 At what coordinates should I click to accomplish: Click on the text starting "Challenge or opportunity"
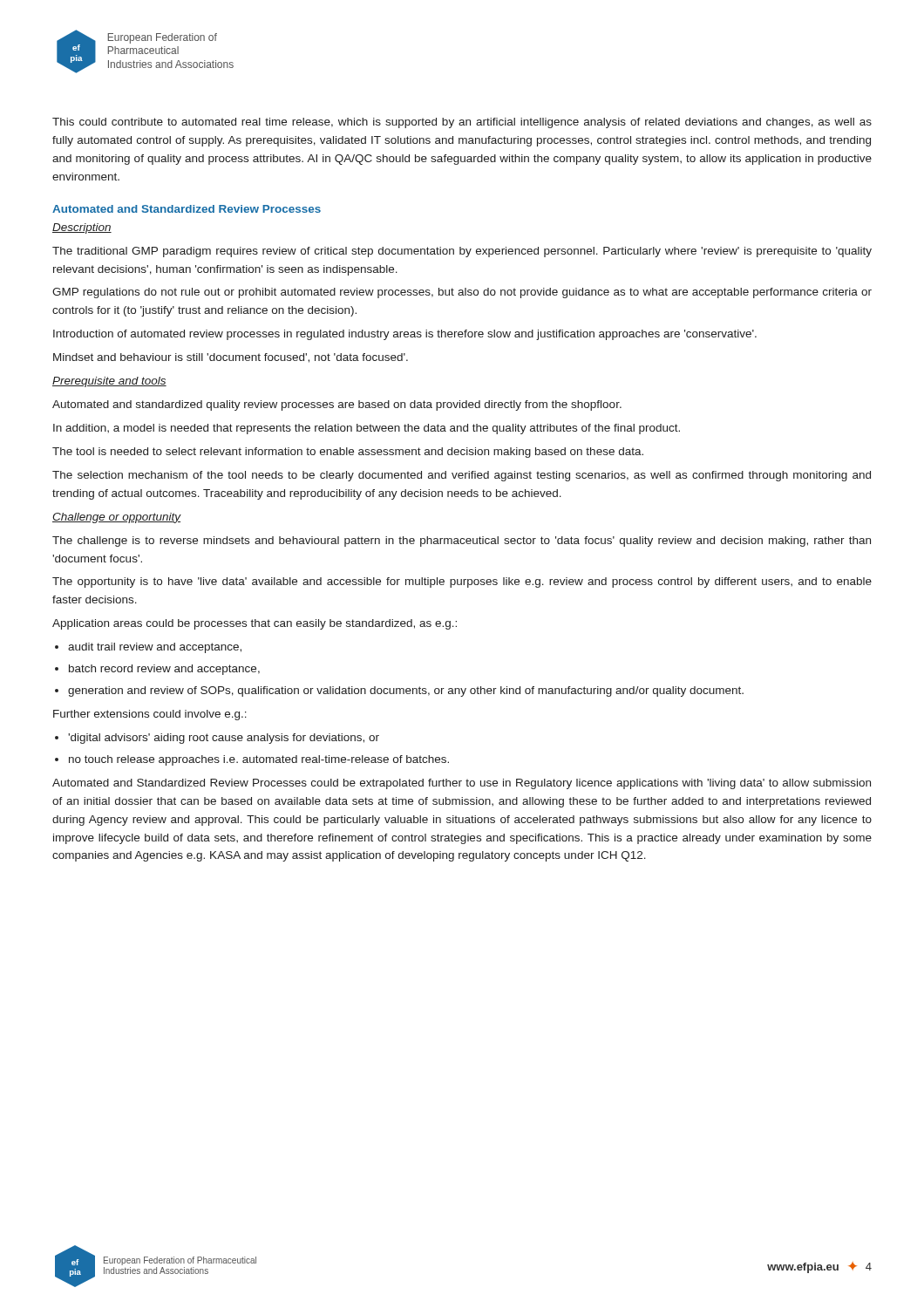[116, 516]
